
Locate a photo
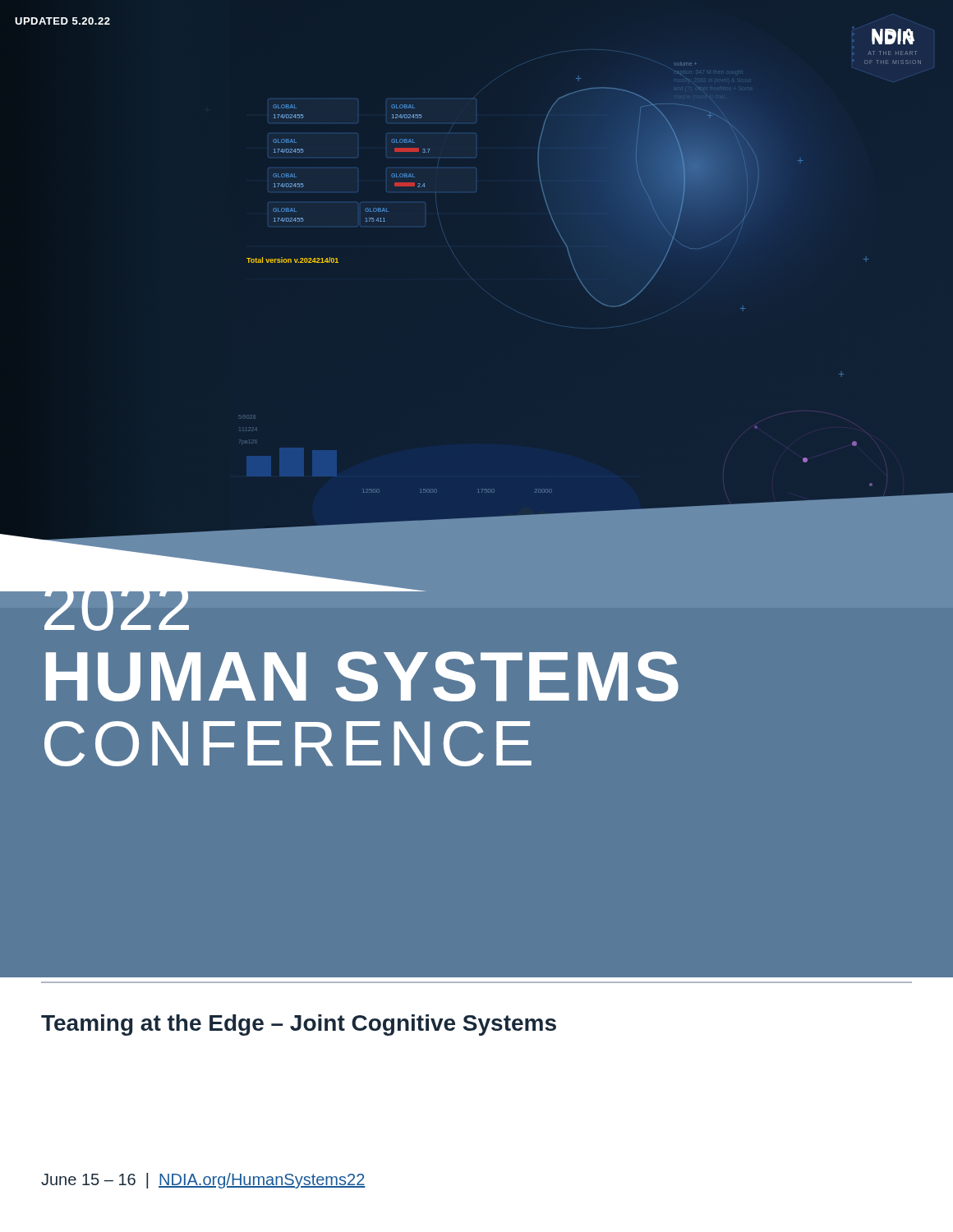476,296
